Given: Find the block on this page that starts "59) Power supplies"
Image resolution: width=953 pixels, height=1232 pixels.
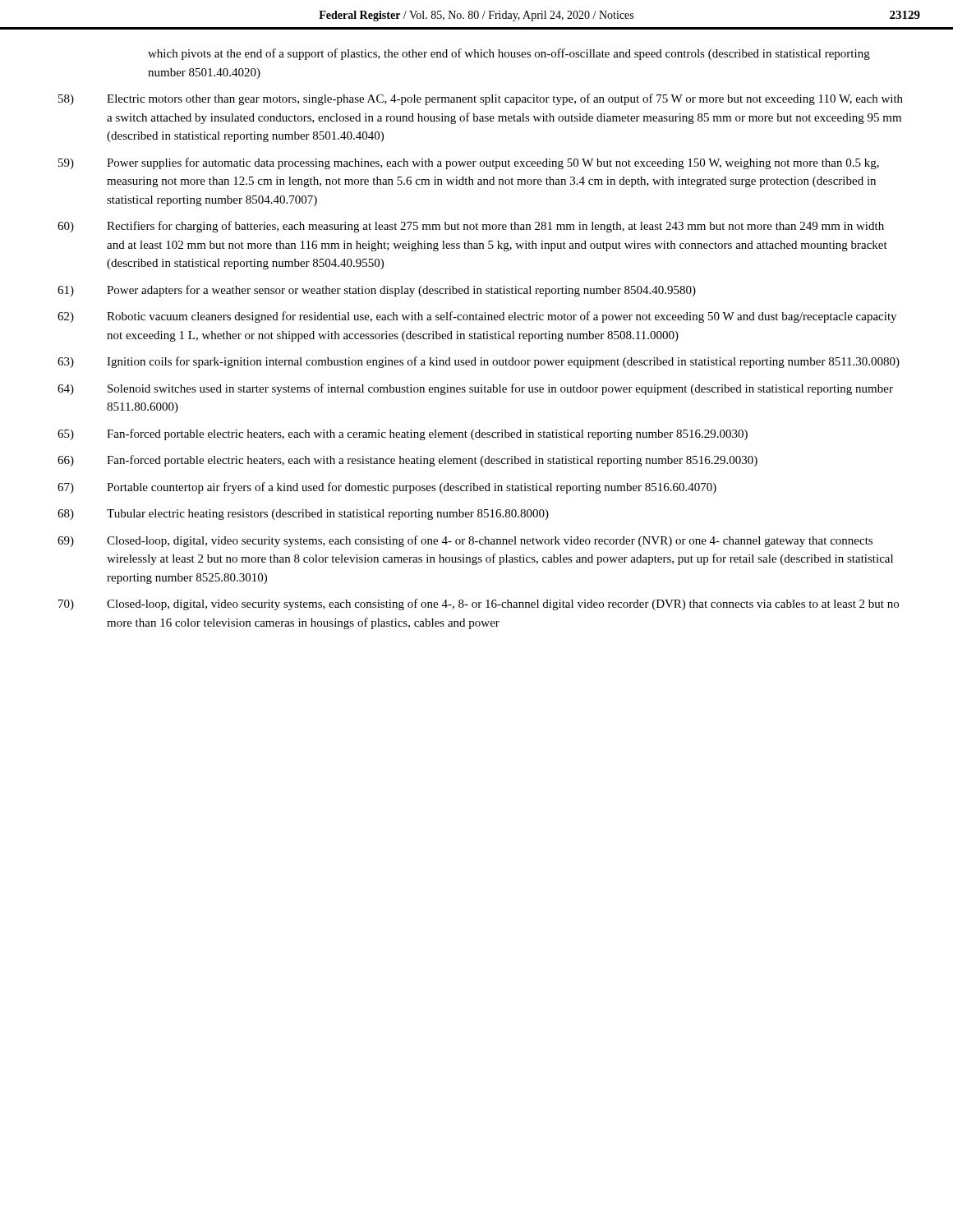Looking at the screenshot, I should [476, 181].
